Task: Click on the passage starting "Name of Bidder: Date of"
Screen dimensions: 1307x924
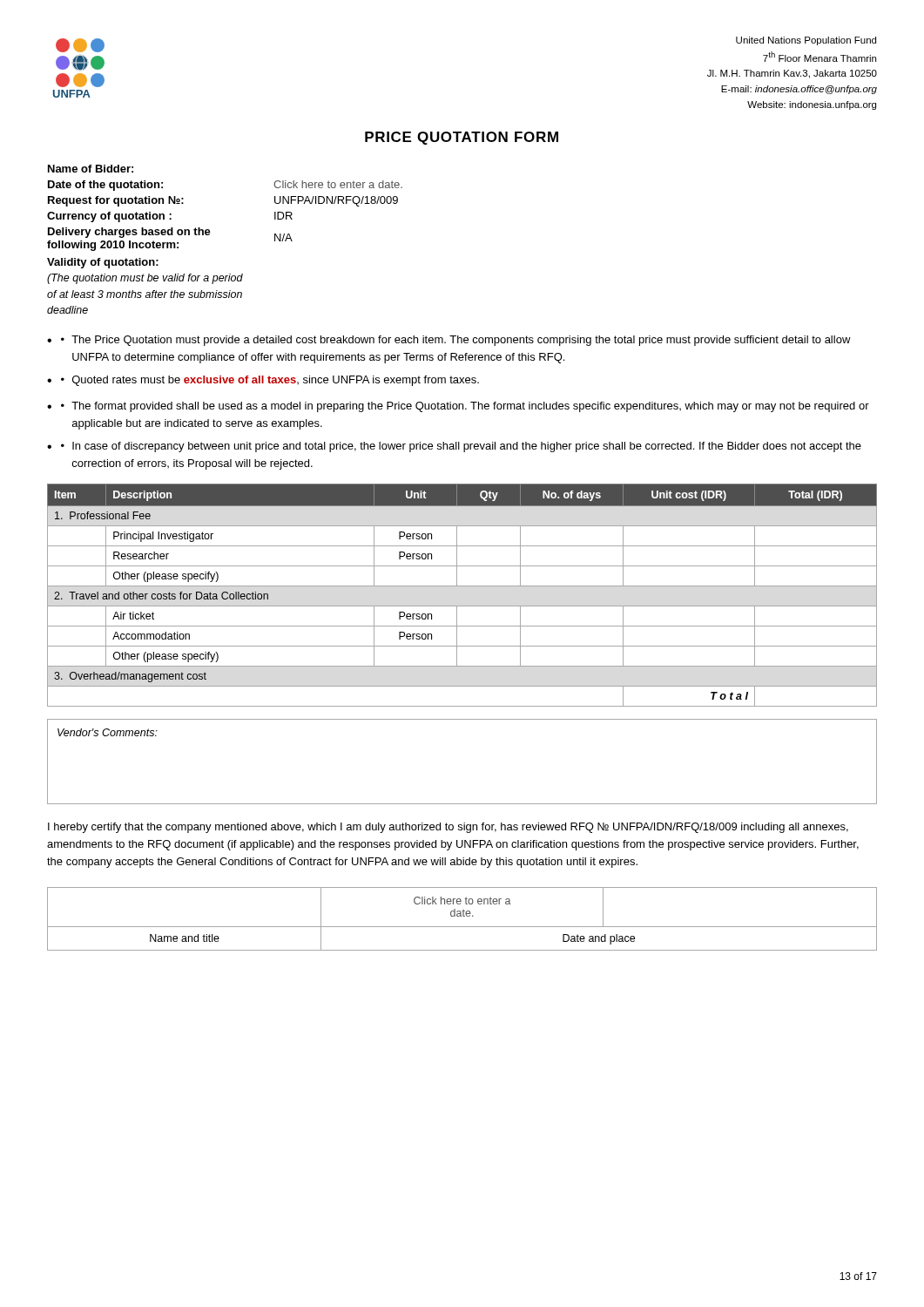Action: (91, 169)
